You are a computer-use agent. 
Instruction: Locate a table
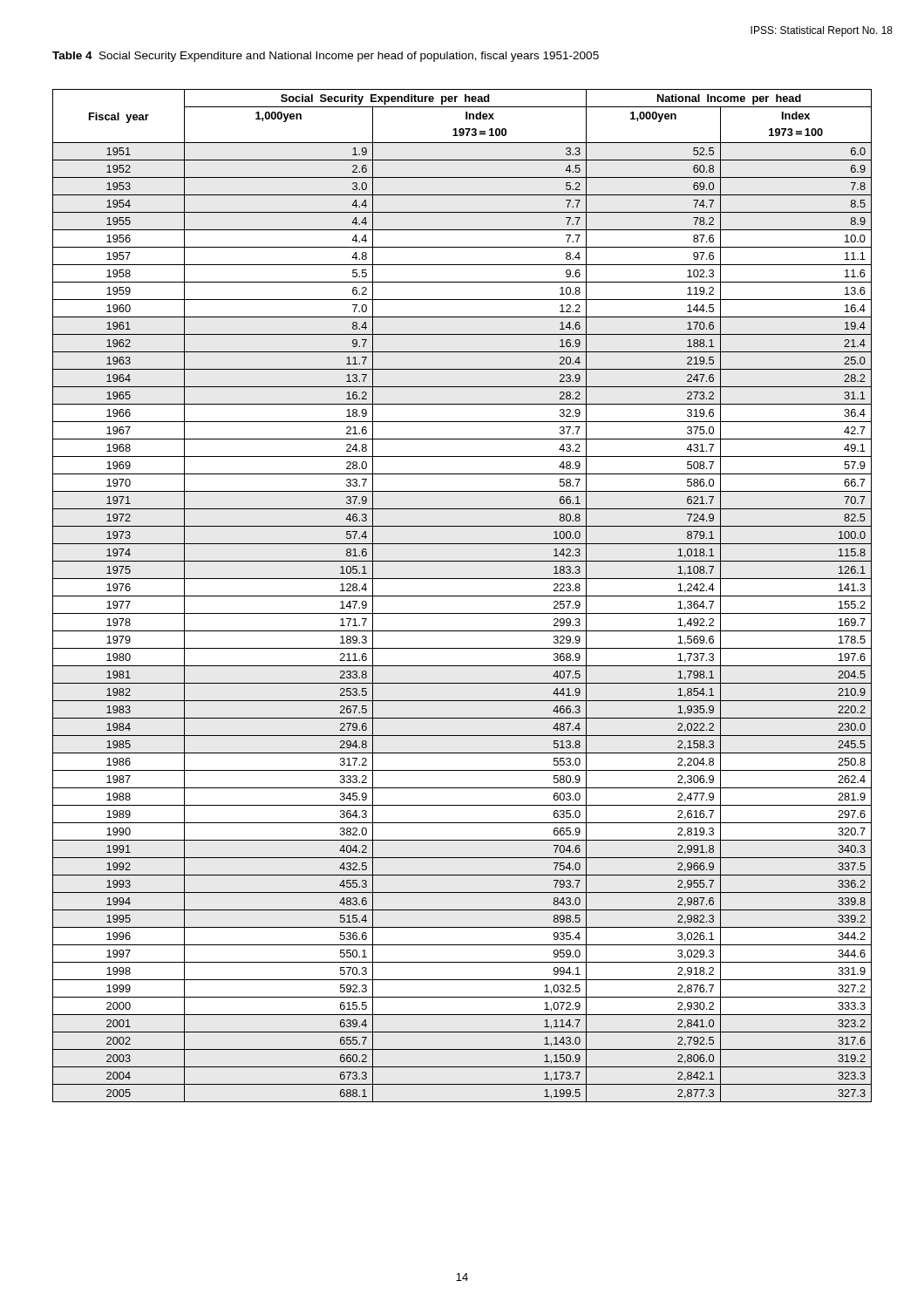(462, 596)
